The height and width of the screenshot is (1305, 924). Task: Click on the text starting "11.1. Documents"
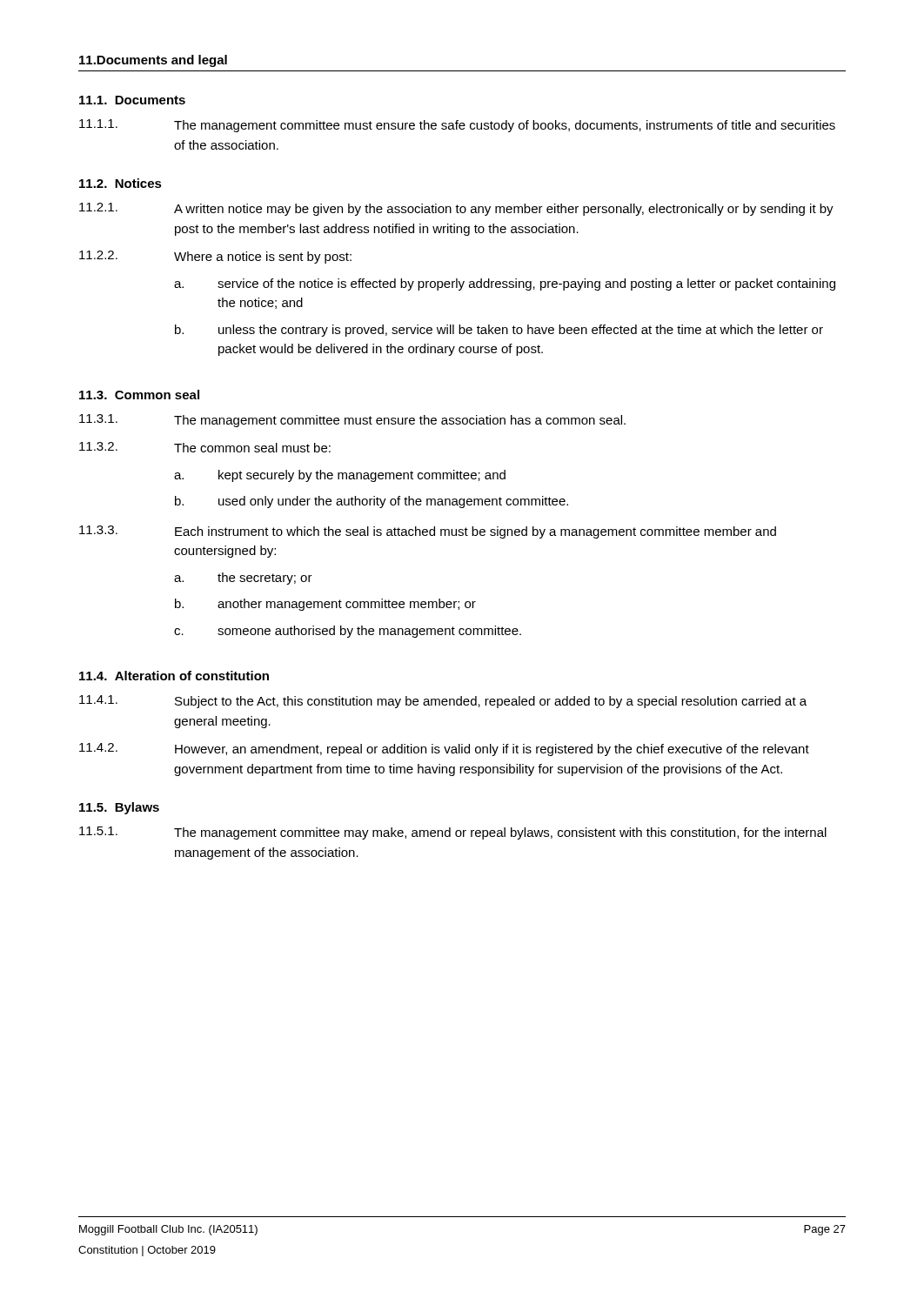[x=132, y=100]
